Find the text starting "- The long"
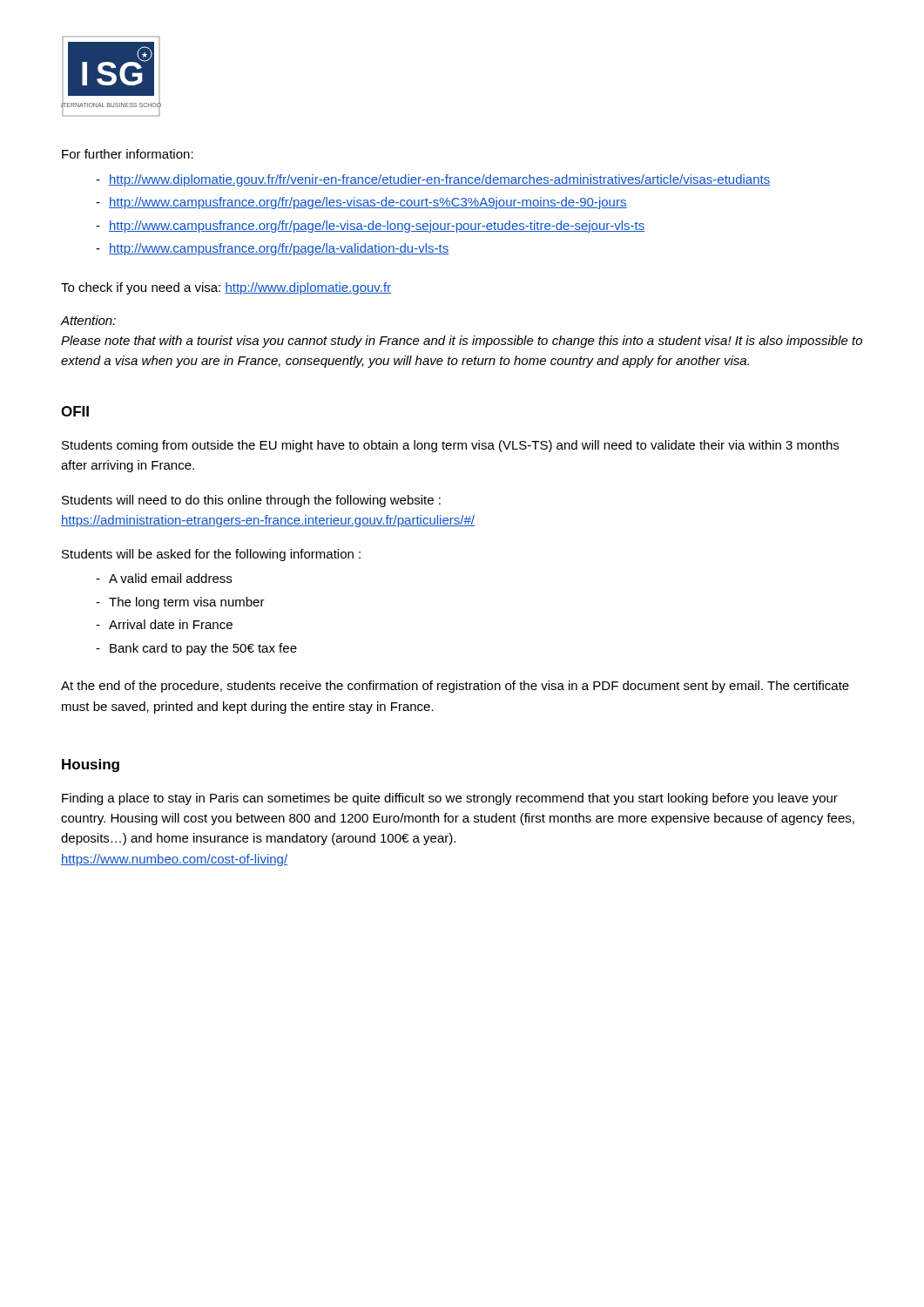924x1307 pixels. click(180, 602)
